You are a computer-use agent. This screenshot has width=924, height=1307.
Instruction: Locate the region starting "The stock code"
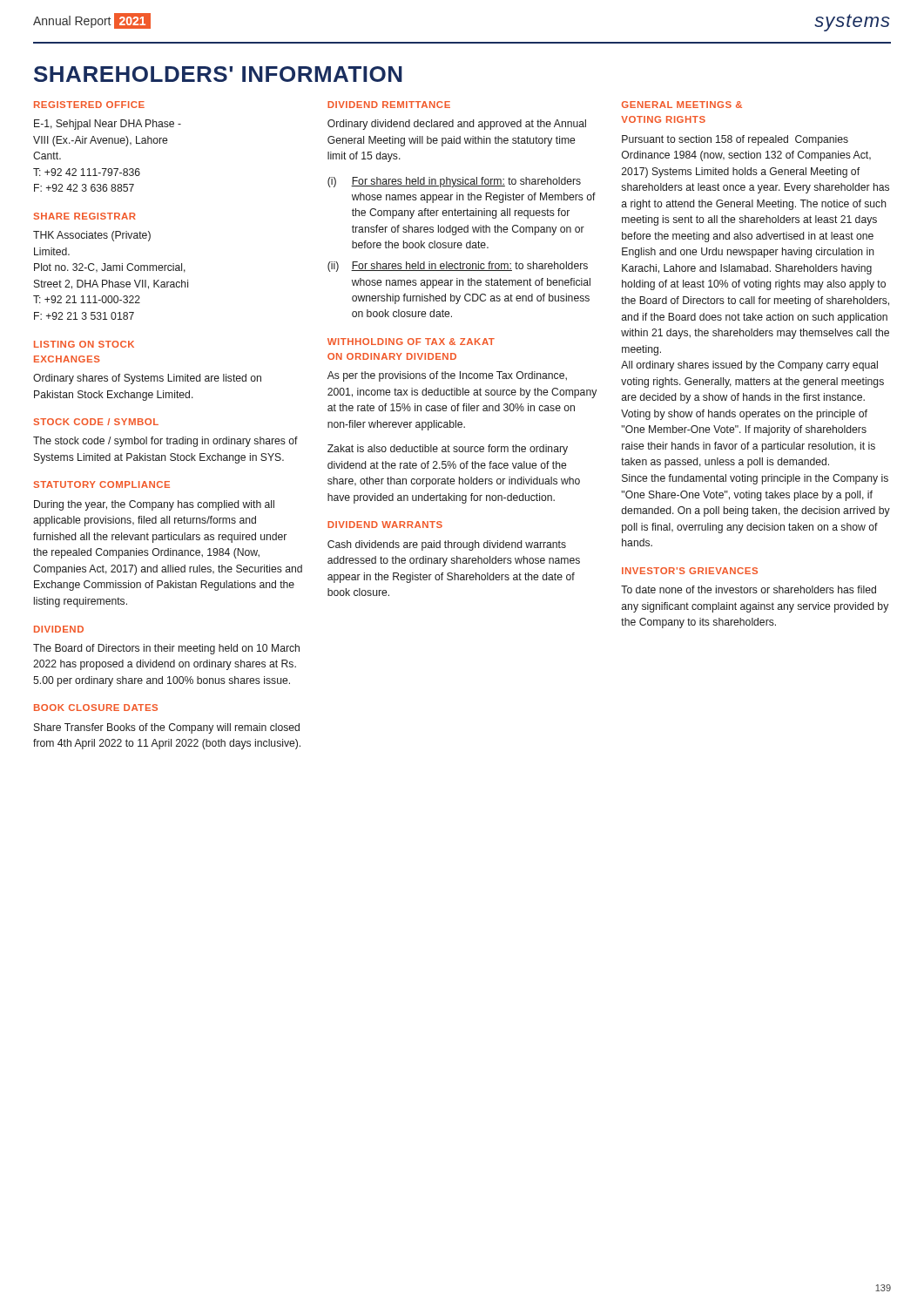click(x=165, y=449)
